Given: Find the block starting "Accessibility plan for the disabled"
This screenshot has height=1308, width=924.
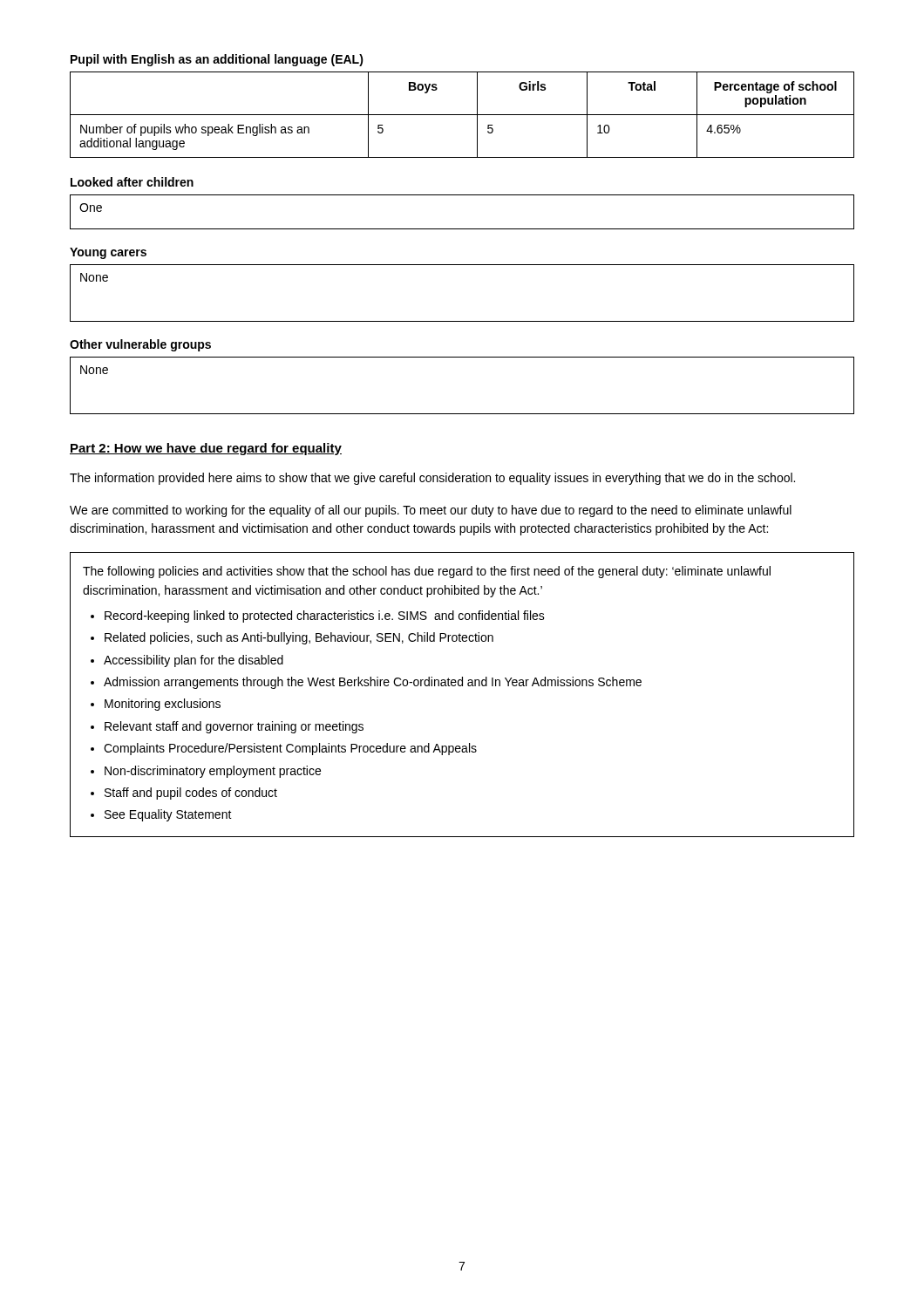Looking at the screenshot, I should click(194, 660).
